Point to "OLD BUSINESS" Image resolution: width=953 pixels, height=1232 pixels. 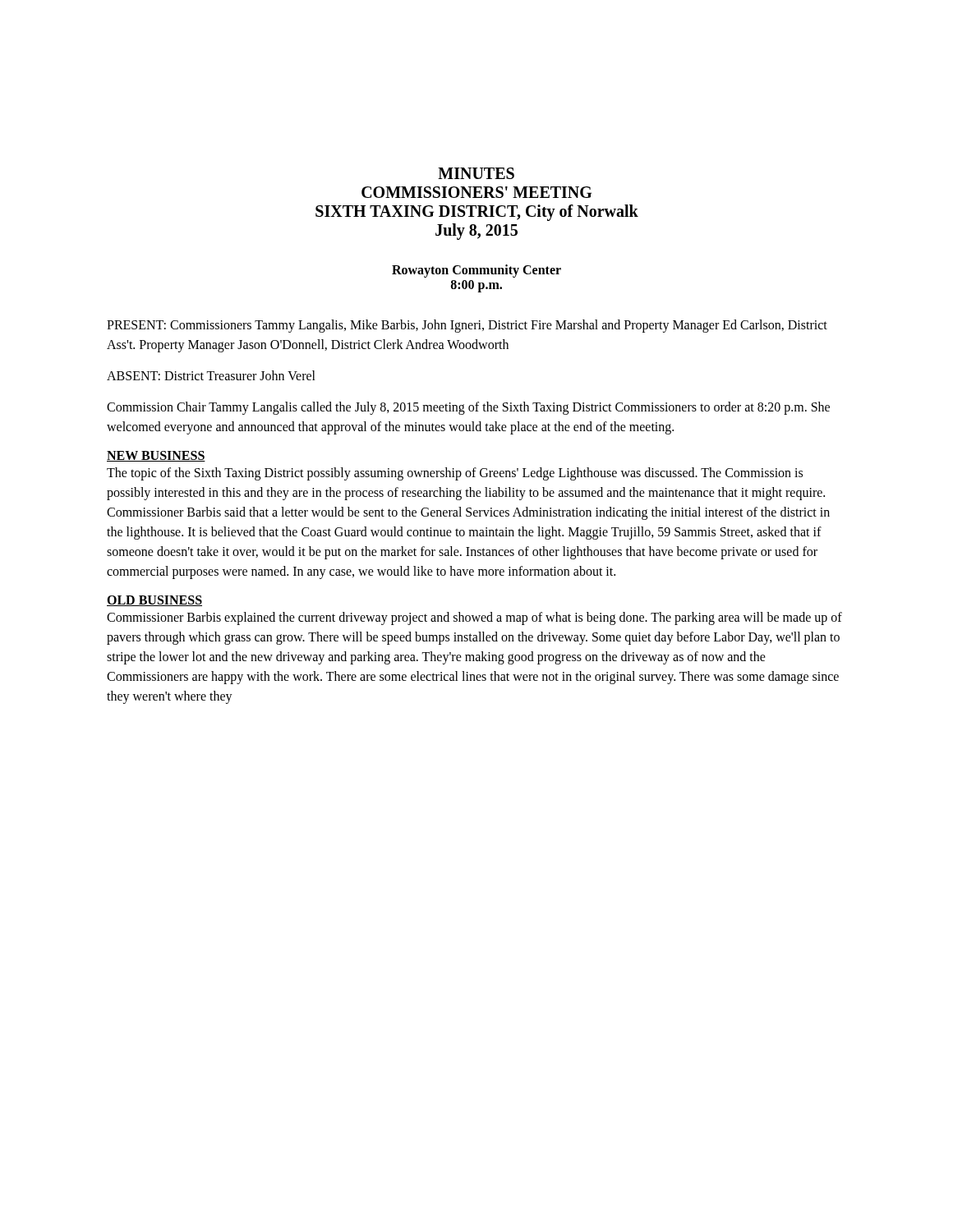(154, 600)
